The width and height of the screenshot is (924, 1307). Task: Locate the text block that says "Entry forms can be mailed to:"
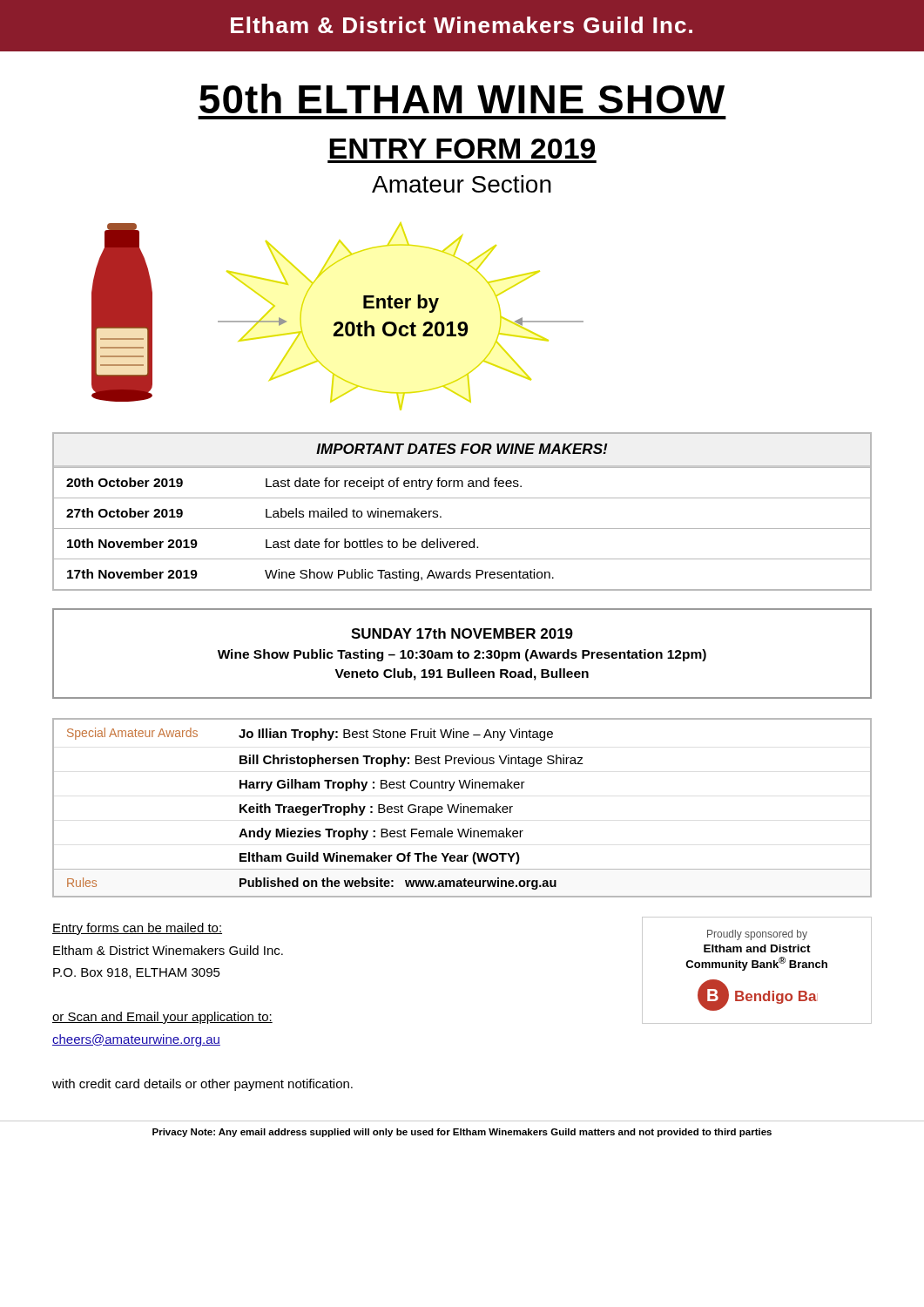[x=203, y=1005]
